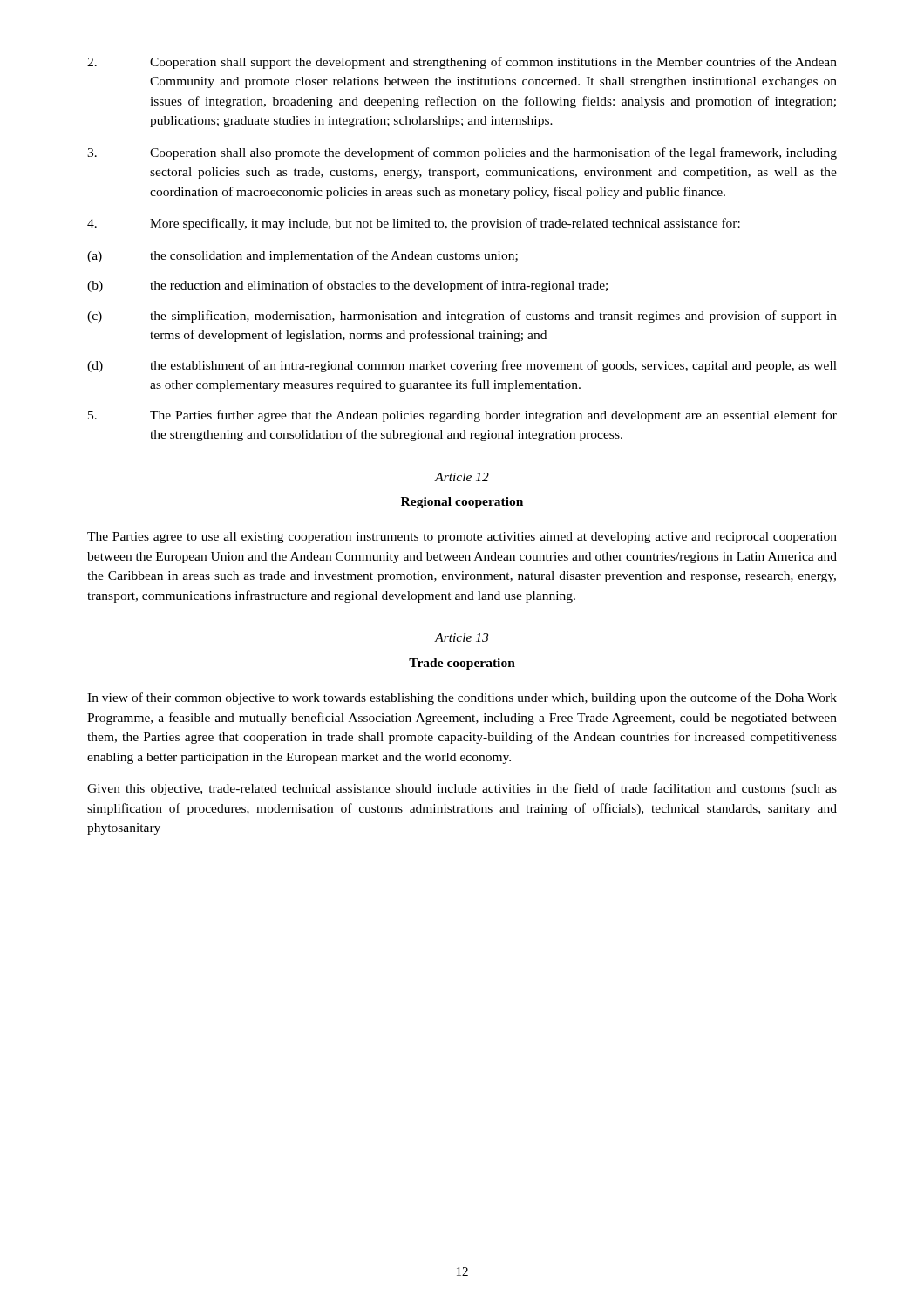Point to the text starting "Cooperation shall support the"
Screen dimensions: 1308x924
tap(462, 91)
